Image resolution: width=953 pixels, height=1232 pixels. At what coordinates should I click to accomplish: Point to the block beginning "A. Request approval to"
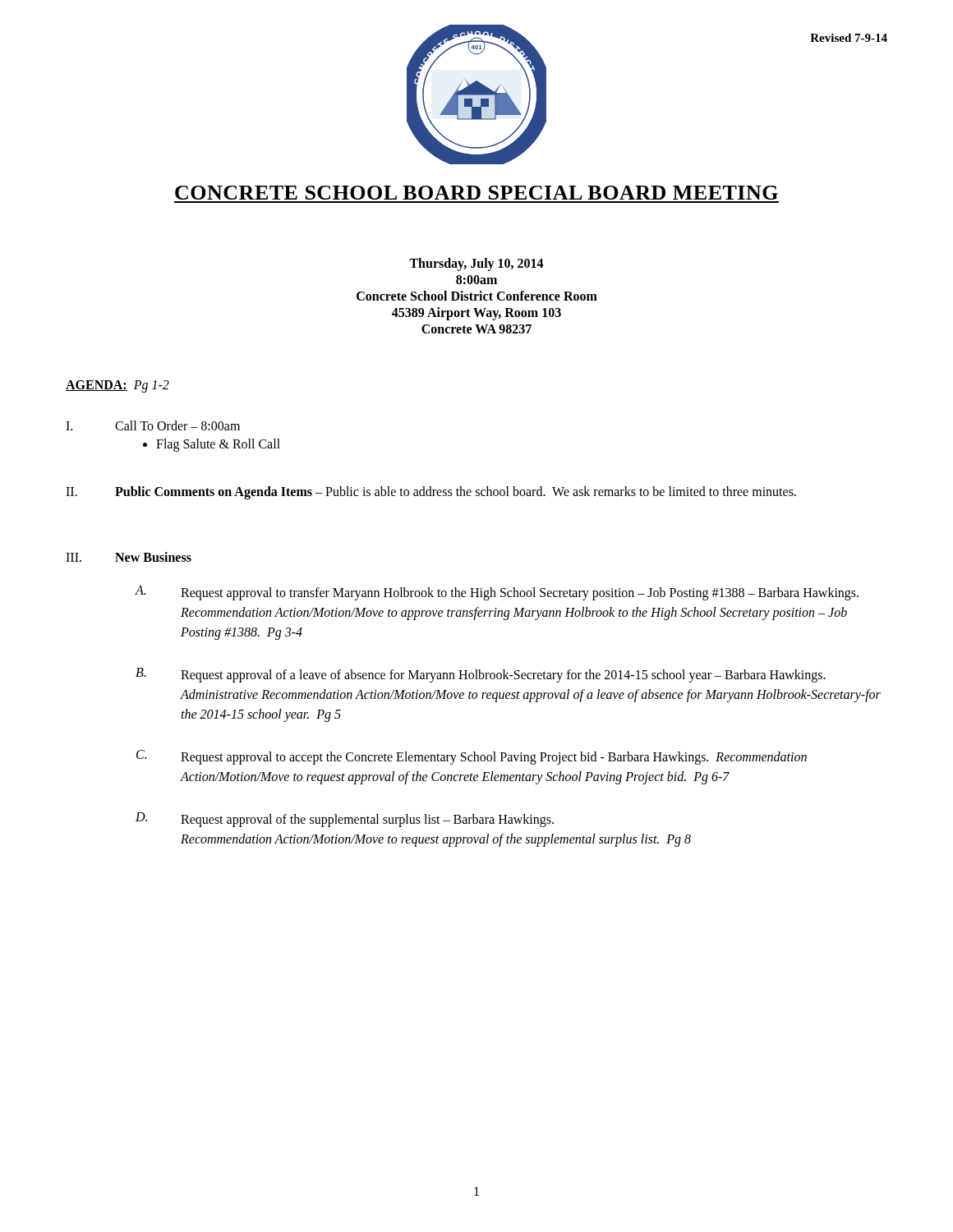pos(511,613)
